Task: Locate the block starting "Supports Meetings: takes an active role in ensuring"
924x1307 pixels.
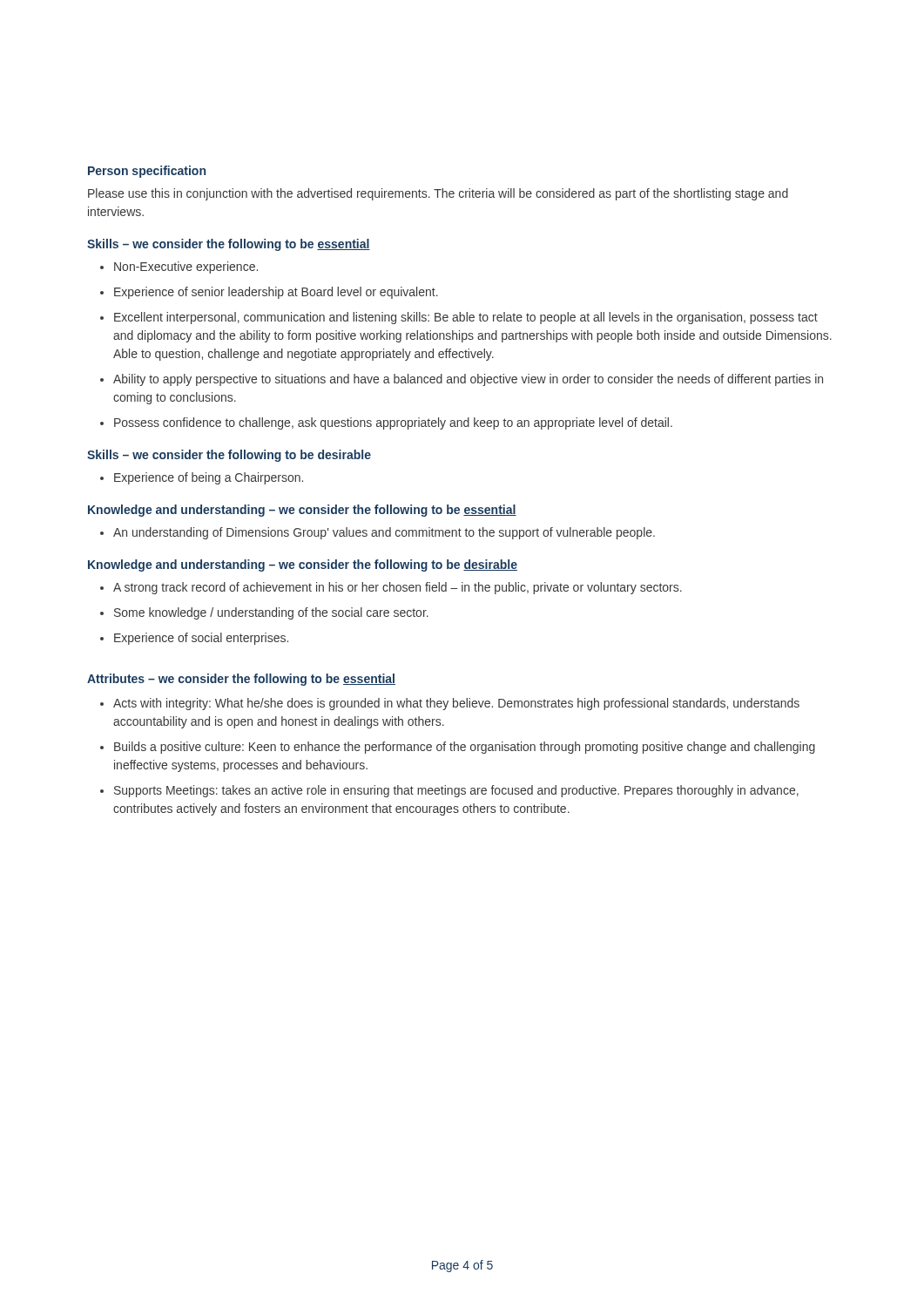Action: [x=456, y=799]
